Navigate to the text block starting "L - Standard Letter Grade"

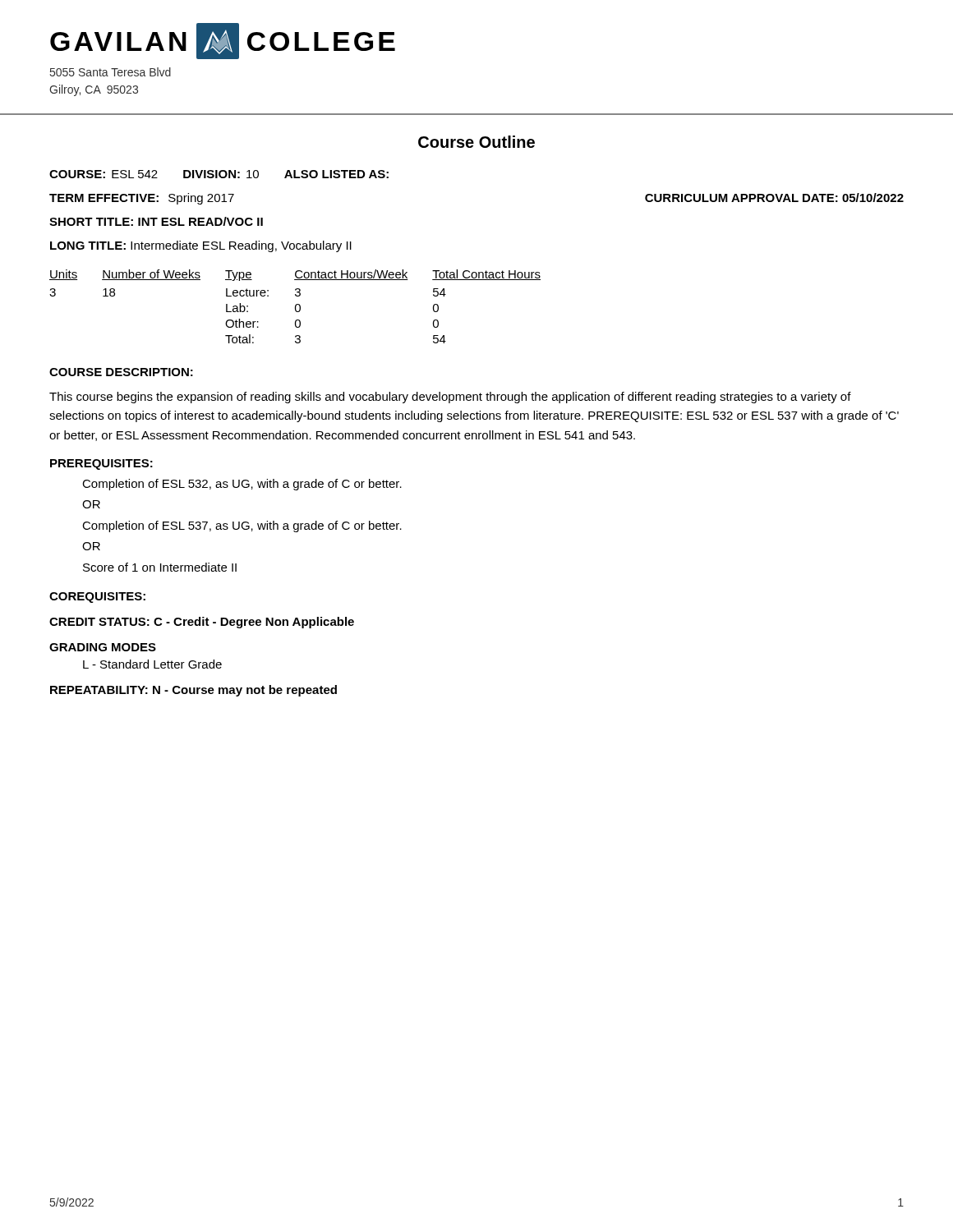(x=152, y=664)
